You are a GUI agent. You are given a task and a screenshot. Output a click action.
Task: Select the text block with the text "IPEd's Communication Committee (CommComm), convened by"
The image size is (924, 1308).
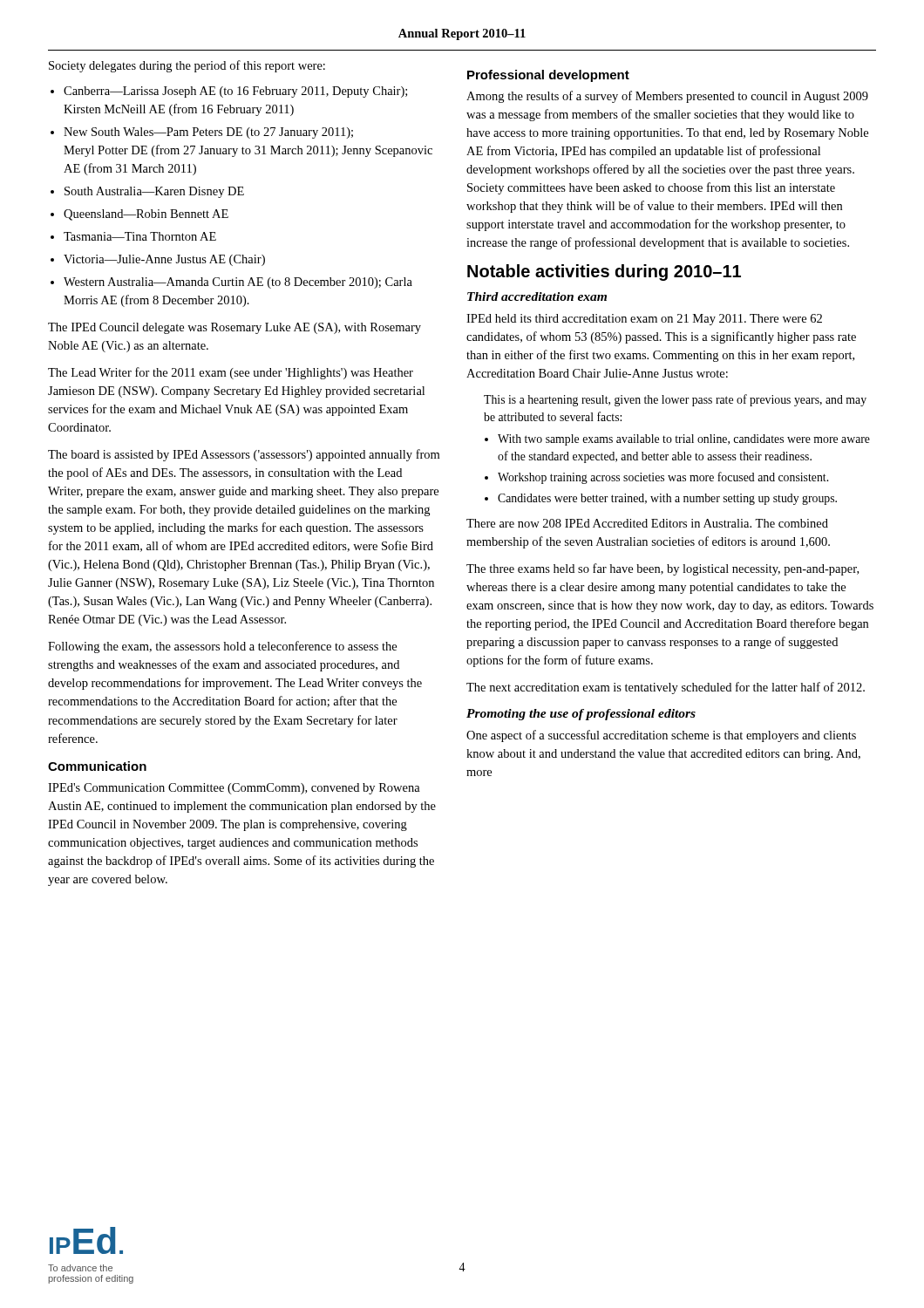click(242, 833)
